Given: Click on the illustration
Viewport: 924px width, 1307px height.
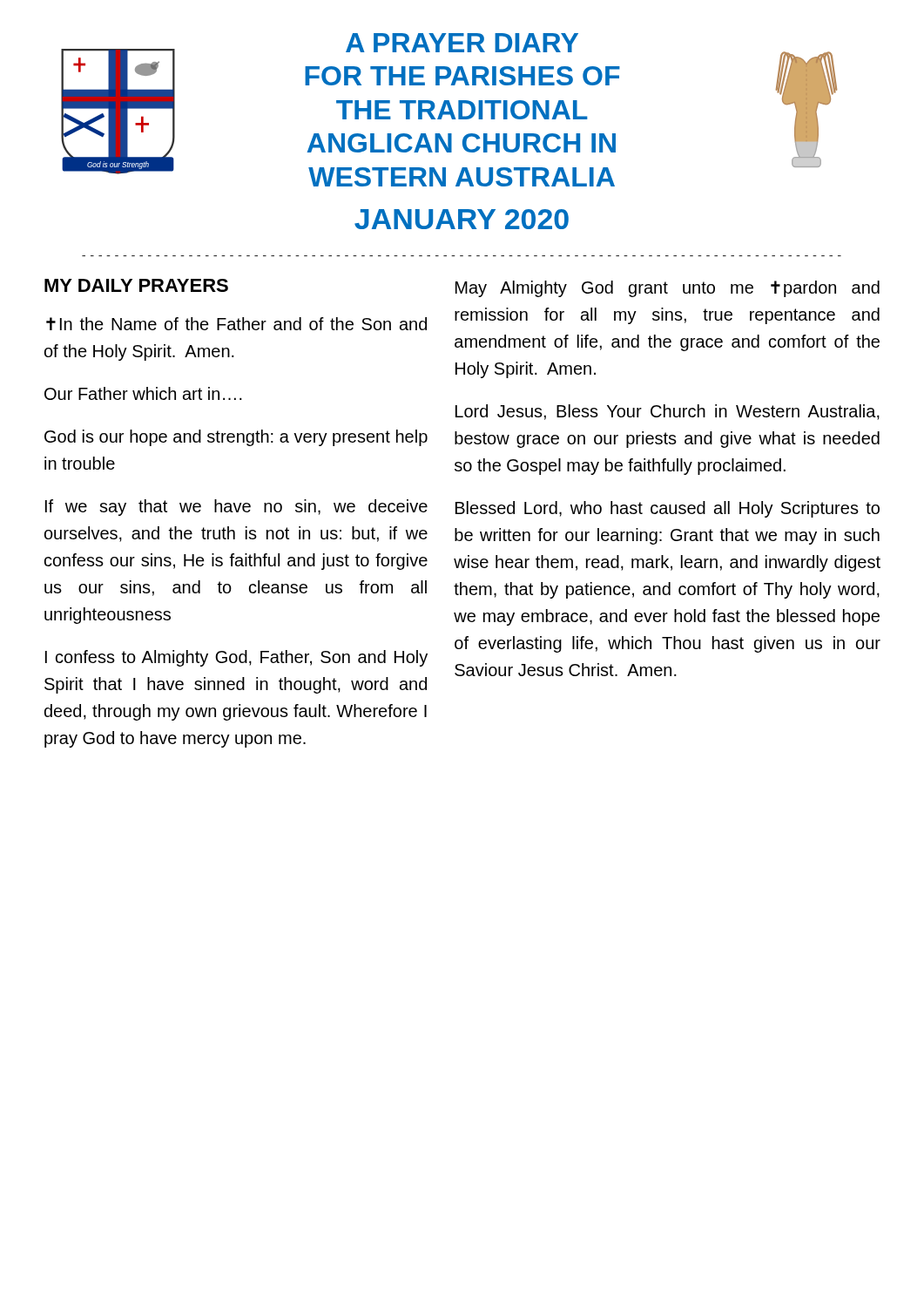Looking at the screenshot, I should (x=806, y=110).
